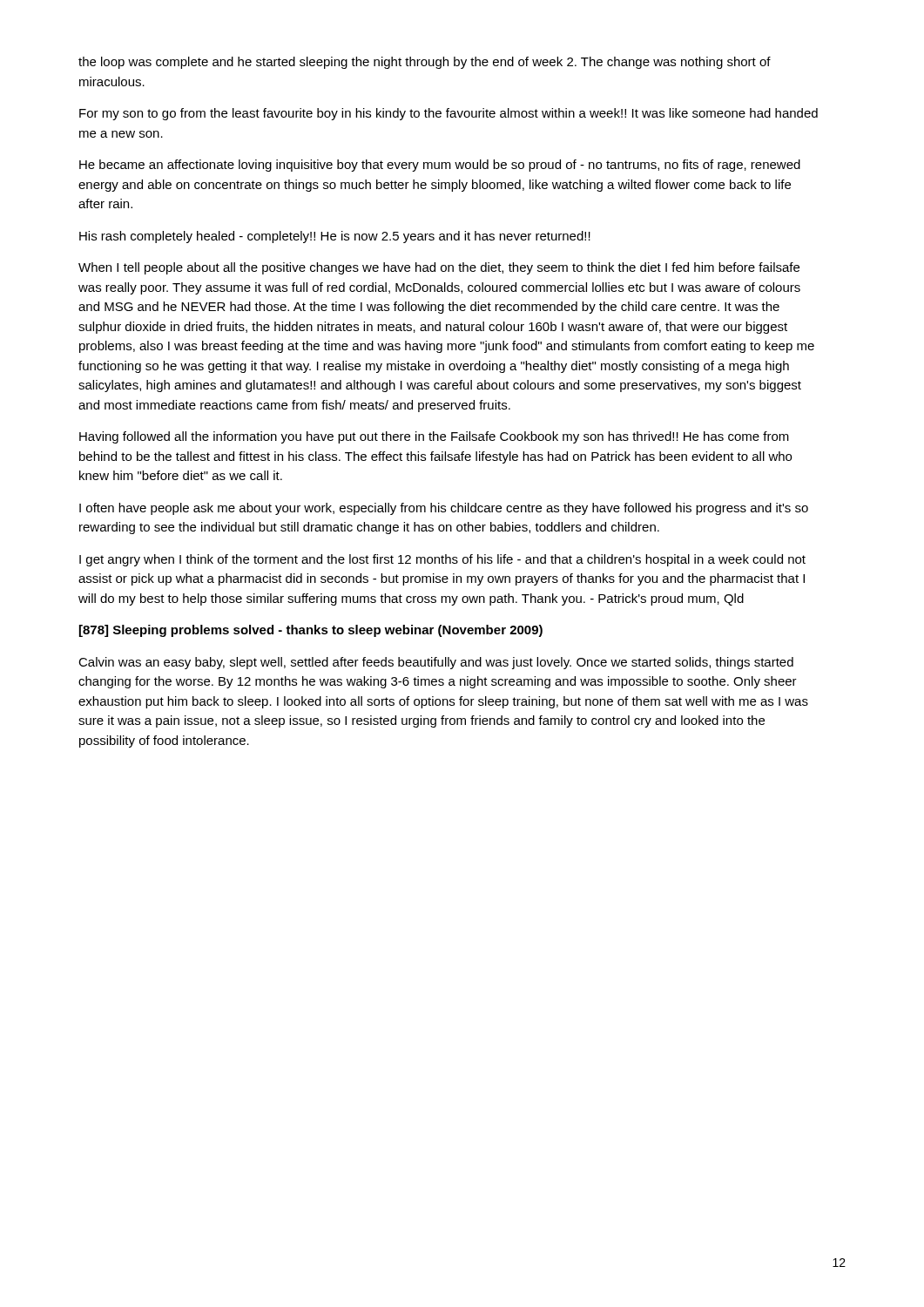The height and width of the screenshot is (1307, 924).
Task: Where is the passage that starts "When I tell"?
Action: 446,336
